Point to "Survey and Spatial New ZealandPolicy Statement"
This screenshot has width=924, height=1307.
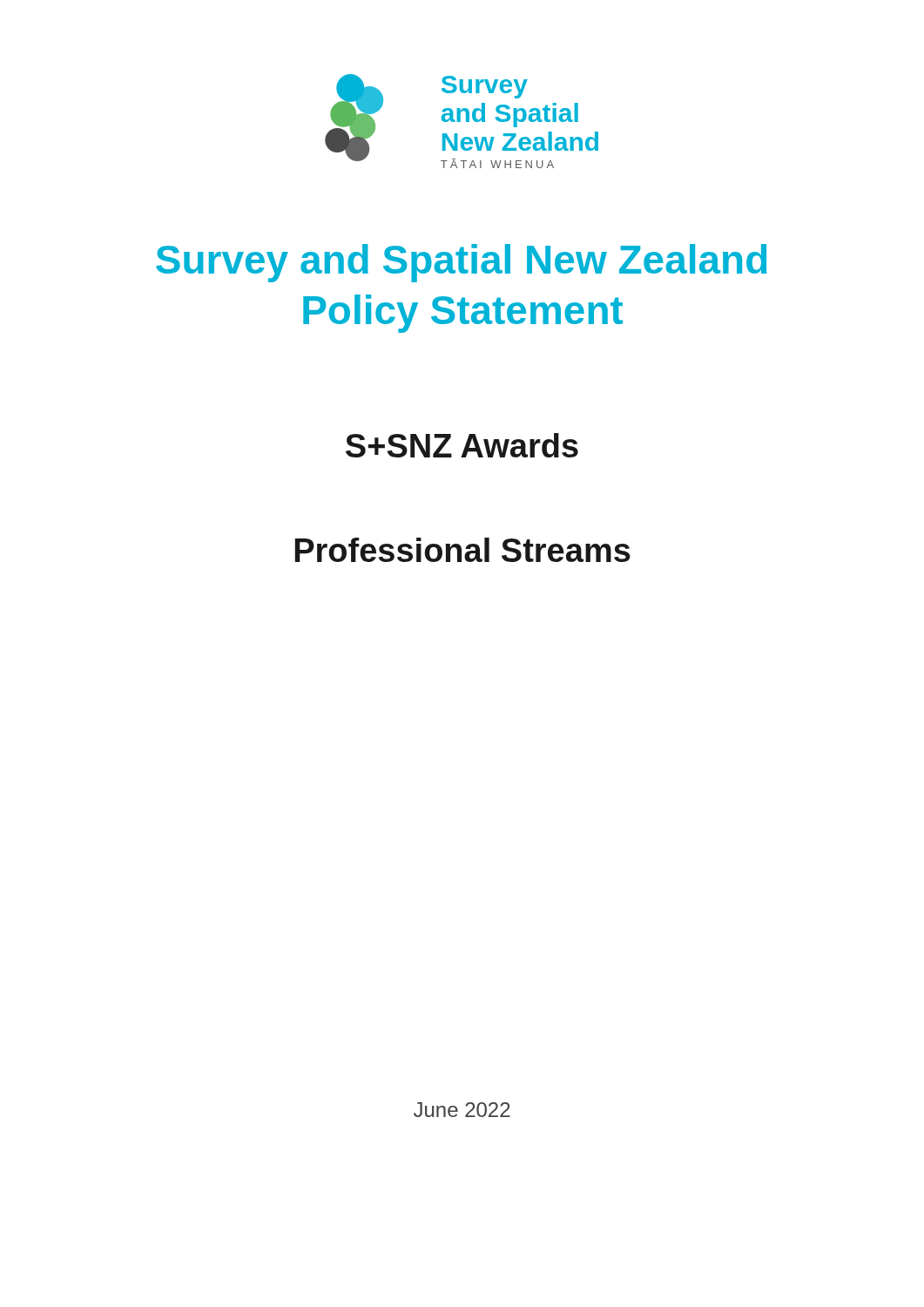tap(462, 285)
